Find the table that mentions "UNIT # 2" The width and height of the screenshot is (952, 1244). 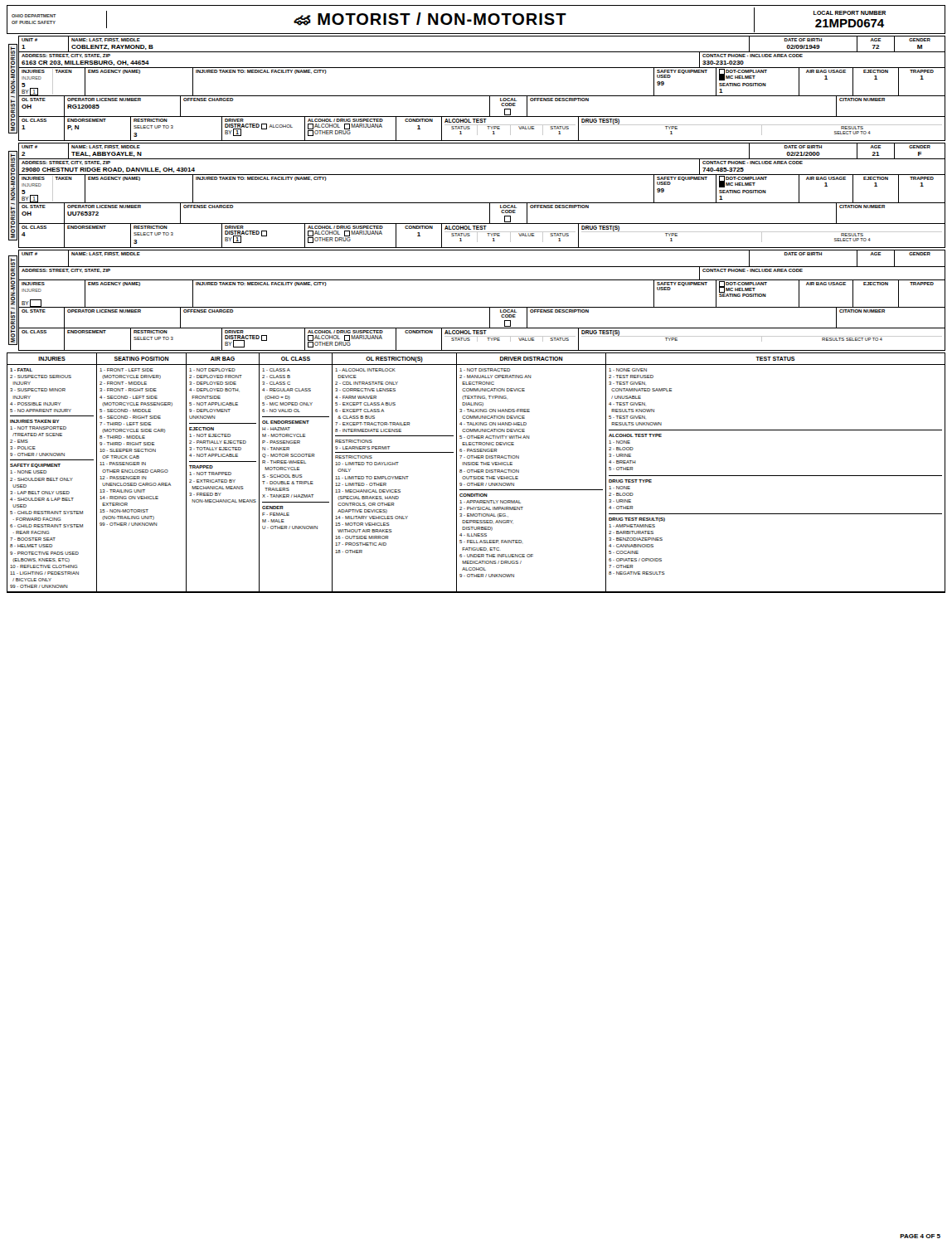point(482,151)
